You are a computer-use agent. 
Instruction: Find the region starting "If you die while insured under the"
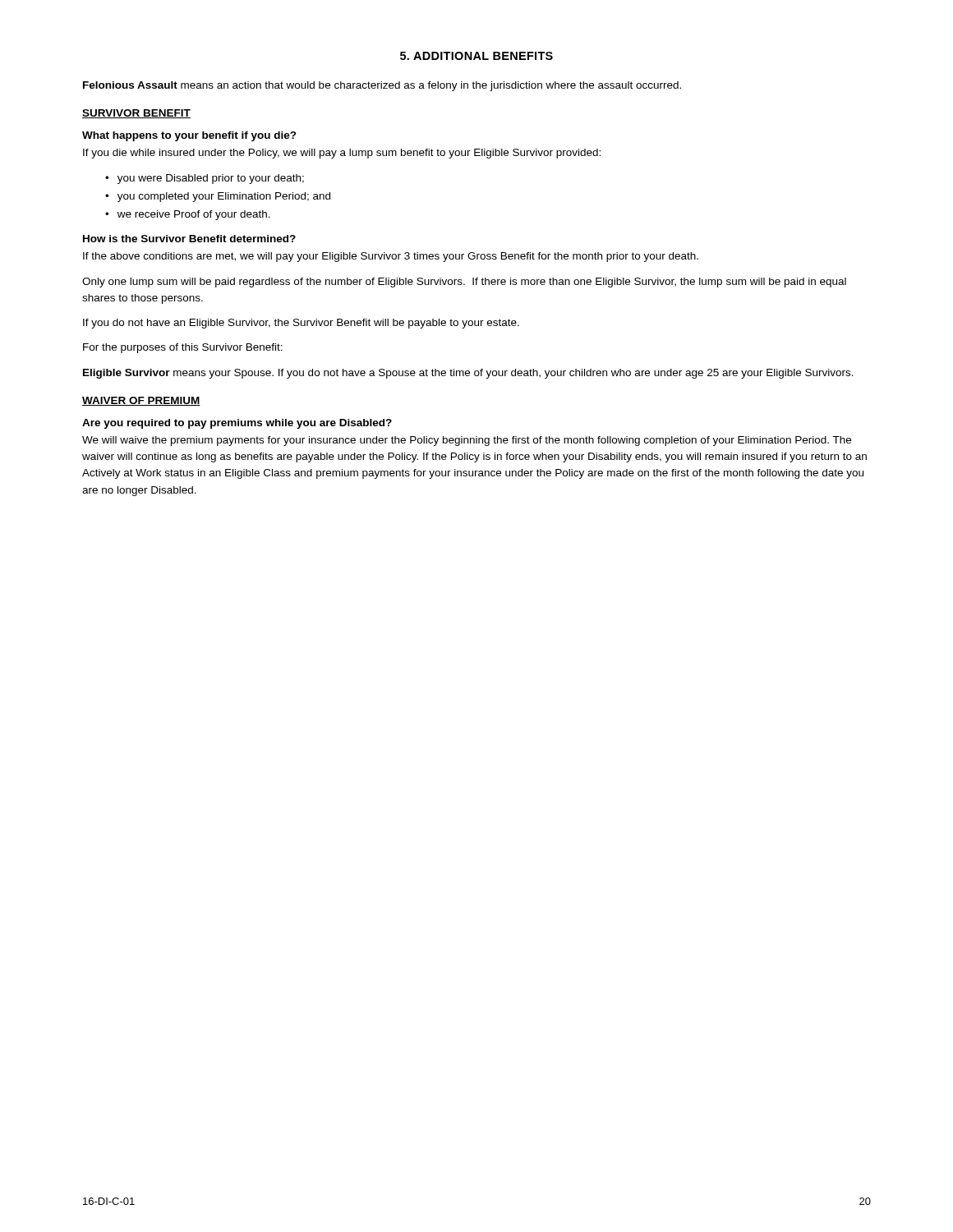click(342, 153)
